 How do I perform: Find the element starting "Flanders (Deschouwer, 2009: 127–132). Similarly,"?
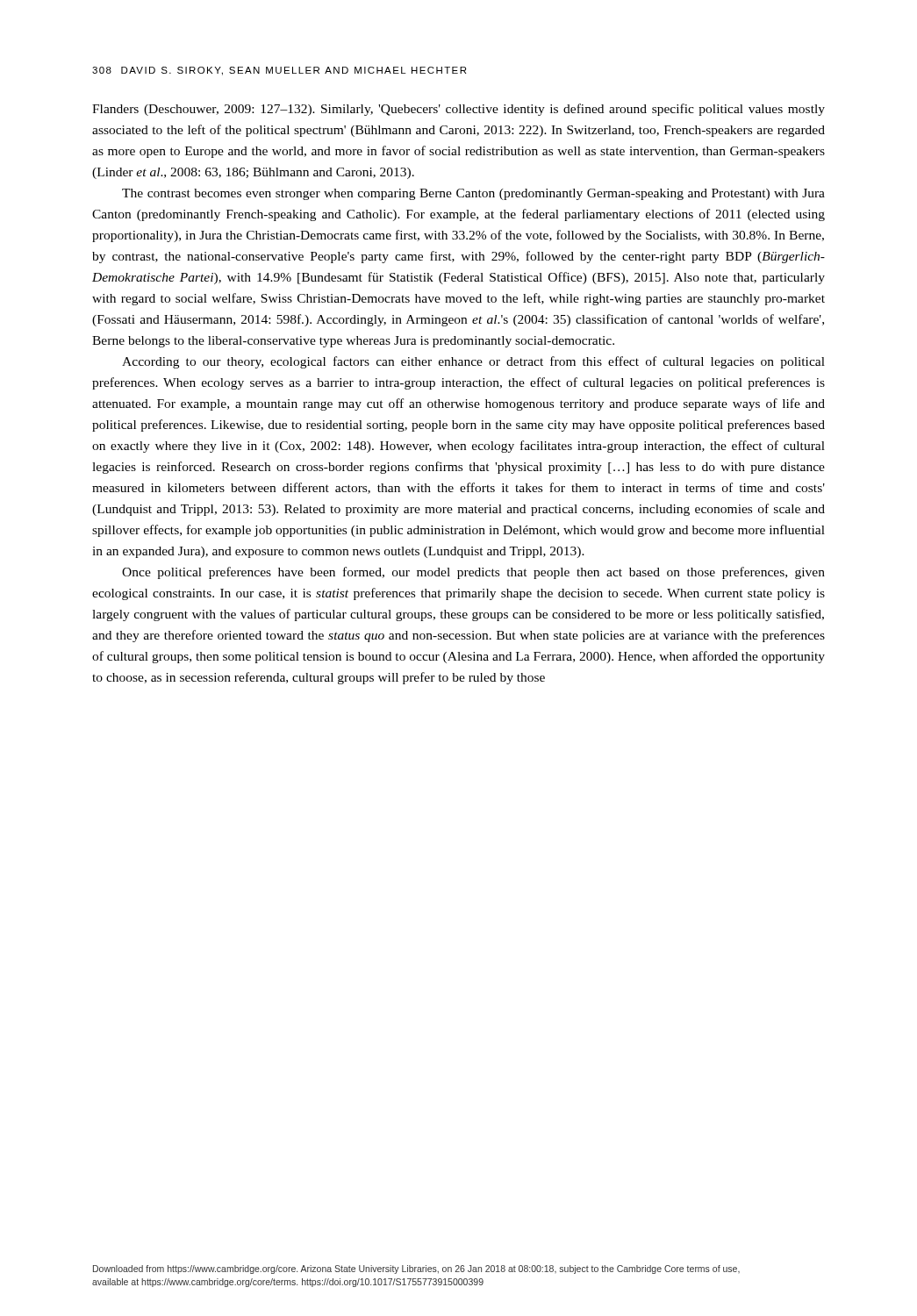pos(458,393)
